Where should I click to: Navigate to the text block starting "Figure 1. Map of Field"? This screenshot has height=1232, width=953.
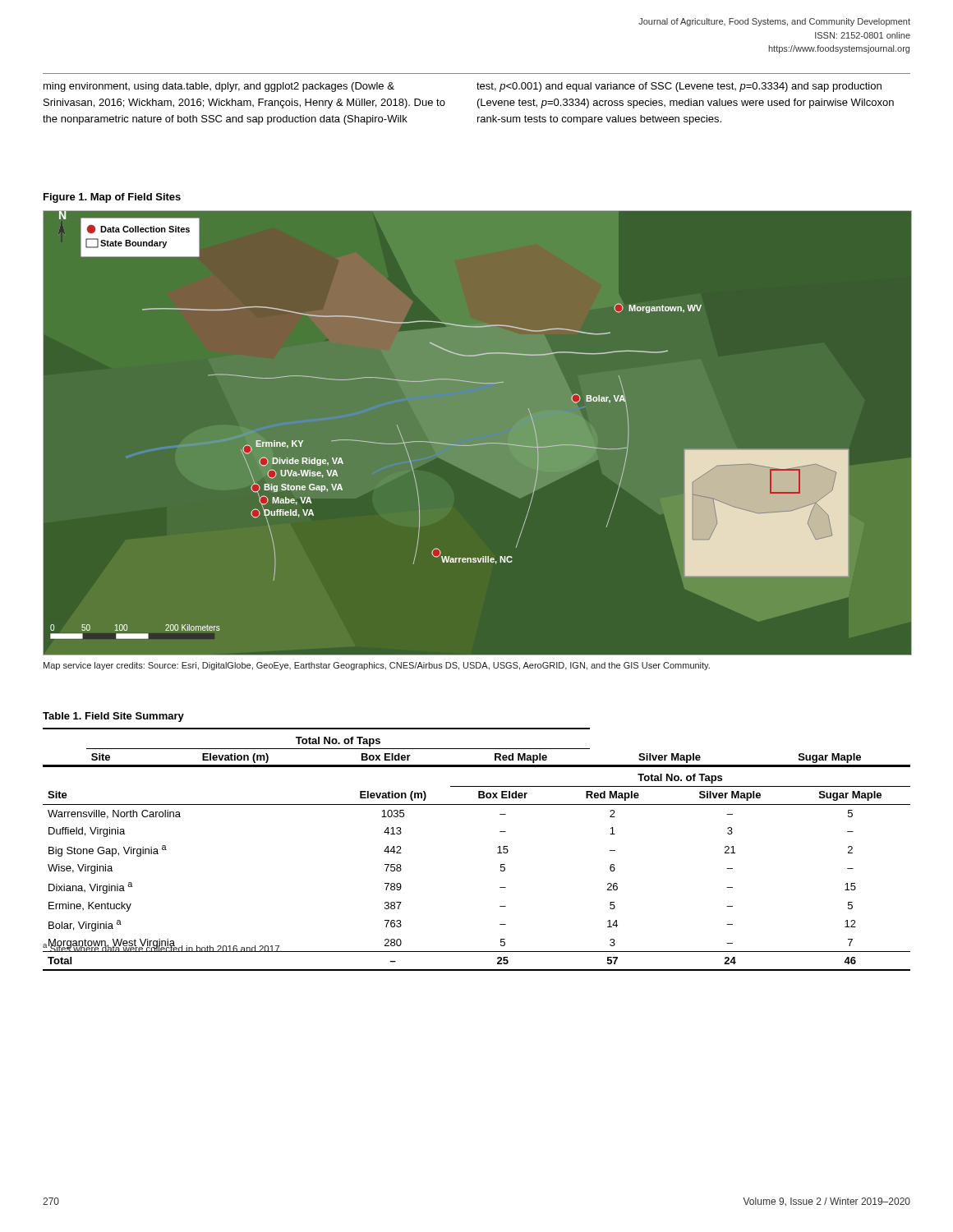click(112, 197)
